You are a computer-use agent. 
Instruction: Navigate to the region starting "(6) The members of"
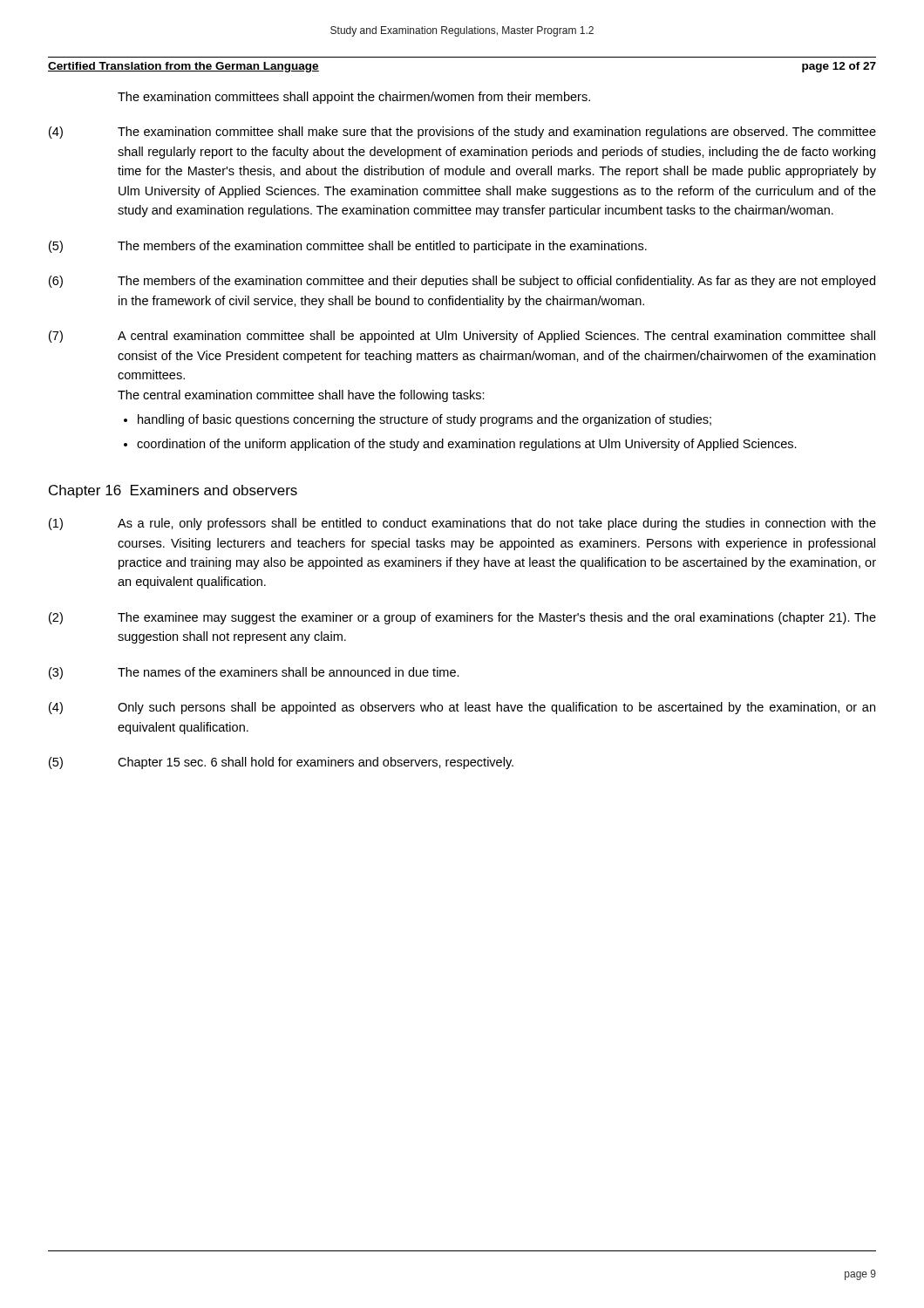coord(462,291)
